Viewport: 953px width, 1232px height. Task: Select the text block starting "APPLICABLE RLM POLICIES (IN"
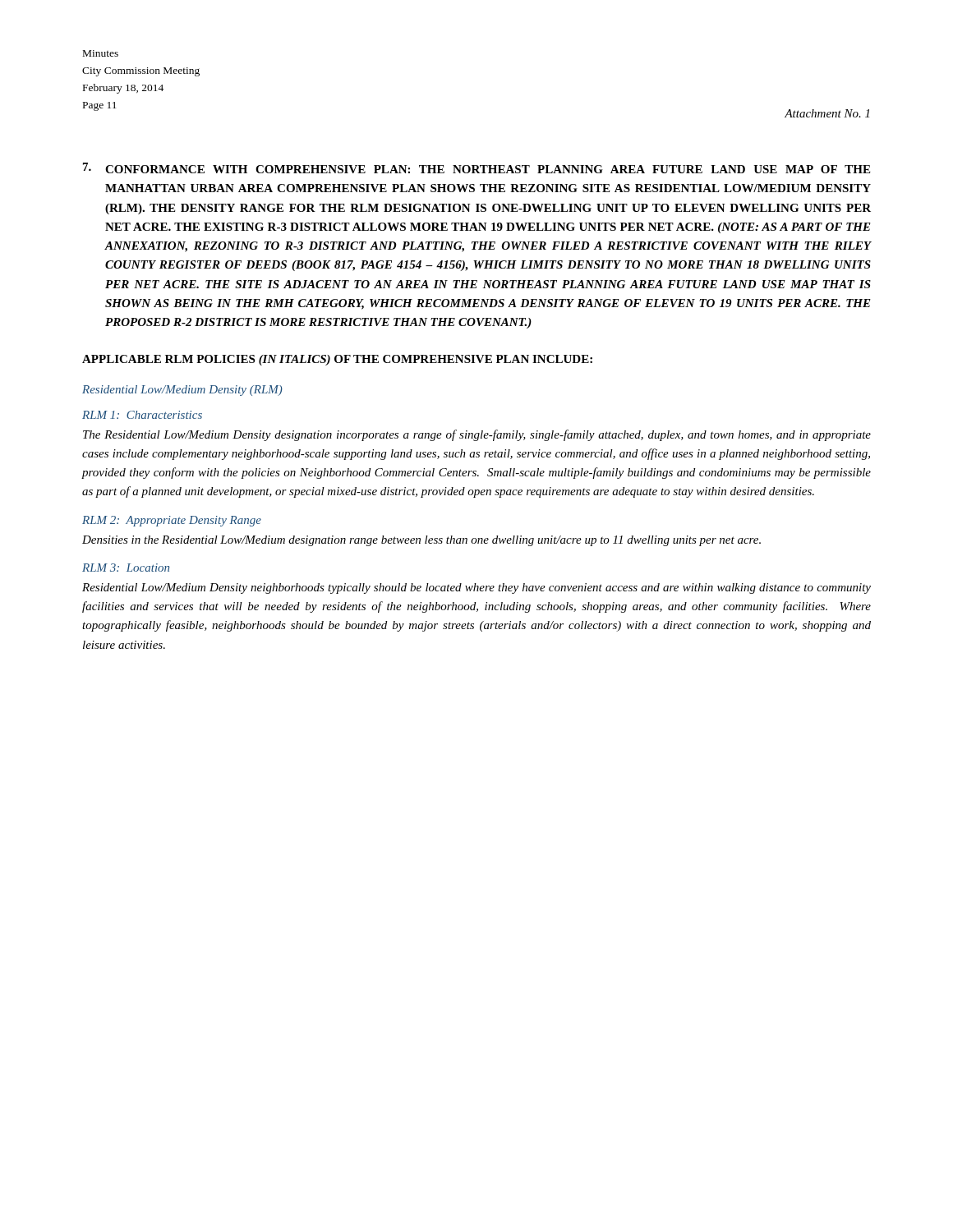tap(338, 359)
